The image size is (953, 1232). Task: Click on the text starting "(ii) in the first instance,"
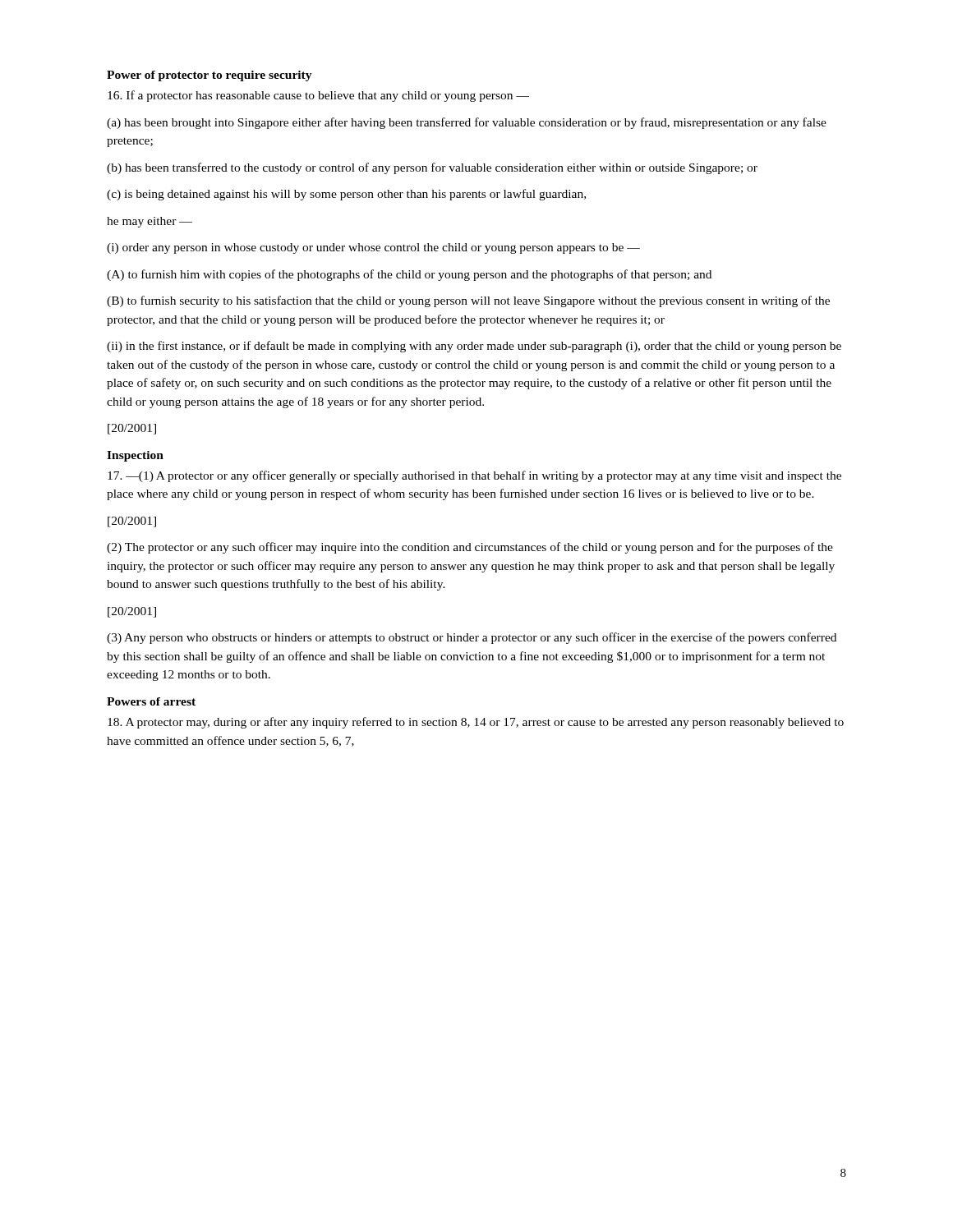[474, 373]
